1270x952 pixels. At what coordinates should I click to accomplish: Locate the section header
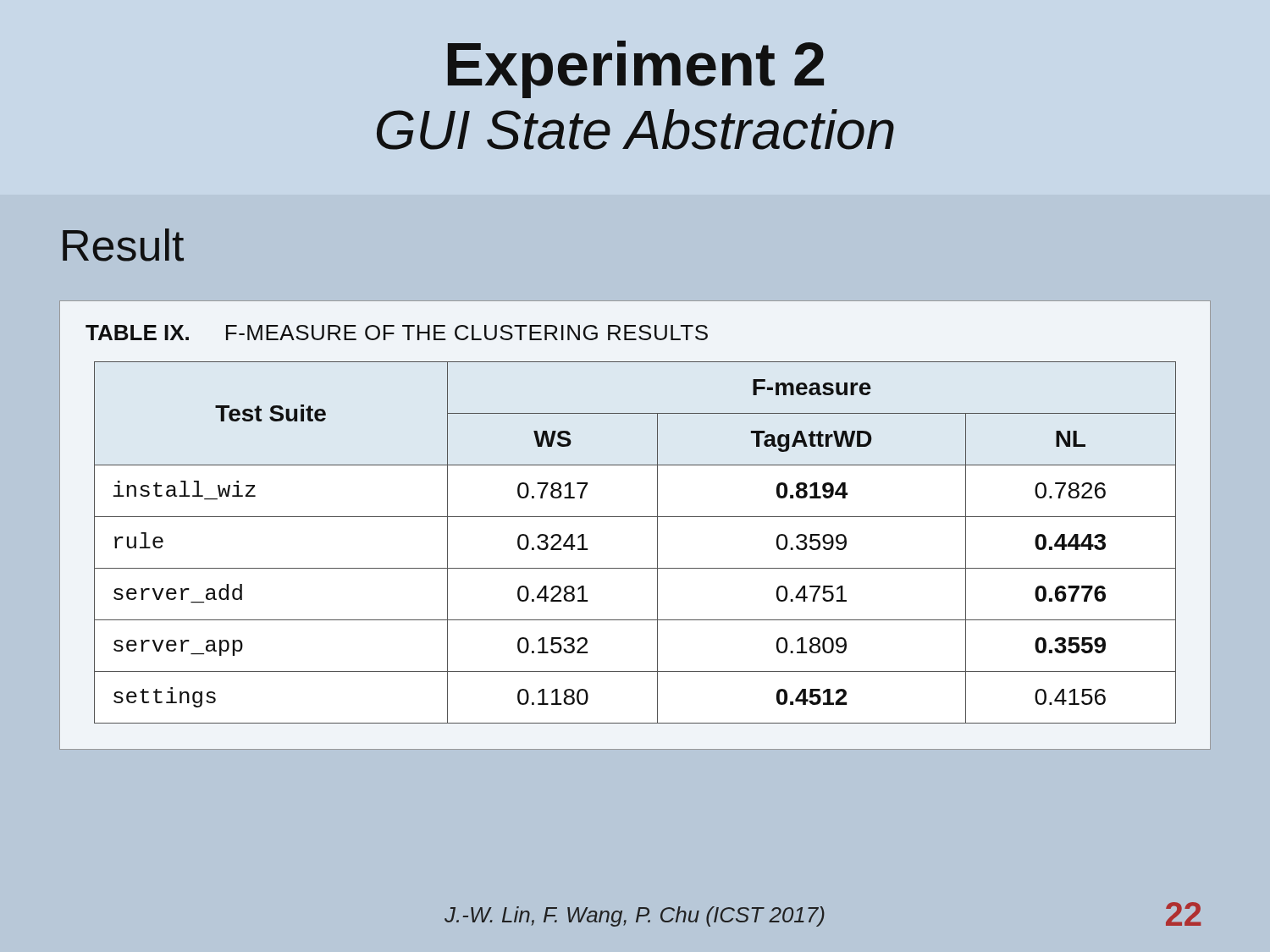(122, 245)
